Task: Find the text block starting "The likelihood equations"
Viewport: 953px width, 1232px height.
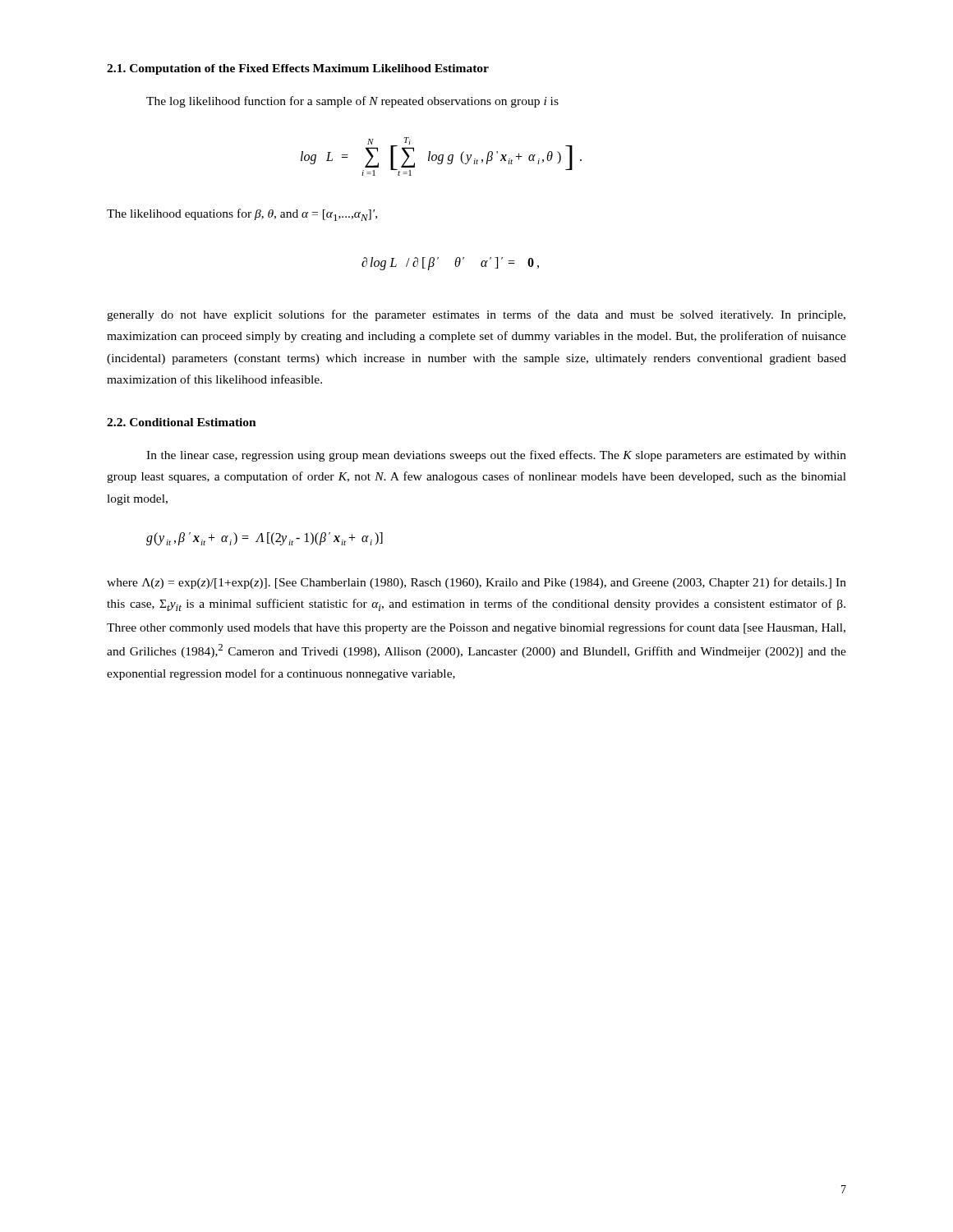Action: (242, 215)
